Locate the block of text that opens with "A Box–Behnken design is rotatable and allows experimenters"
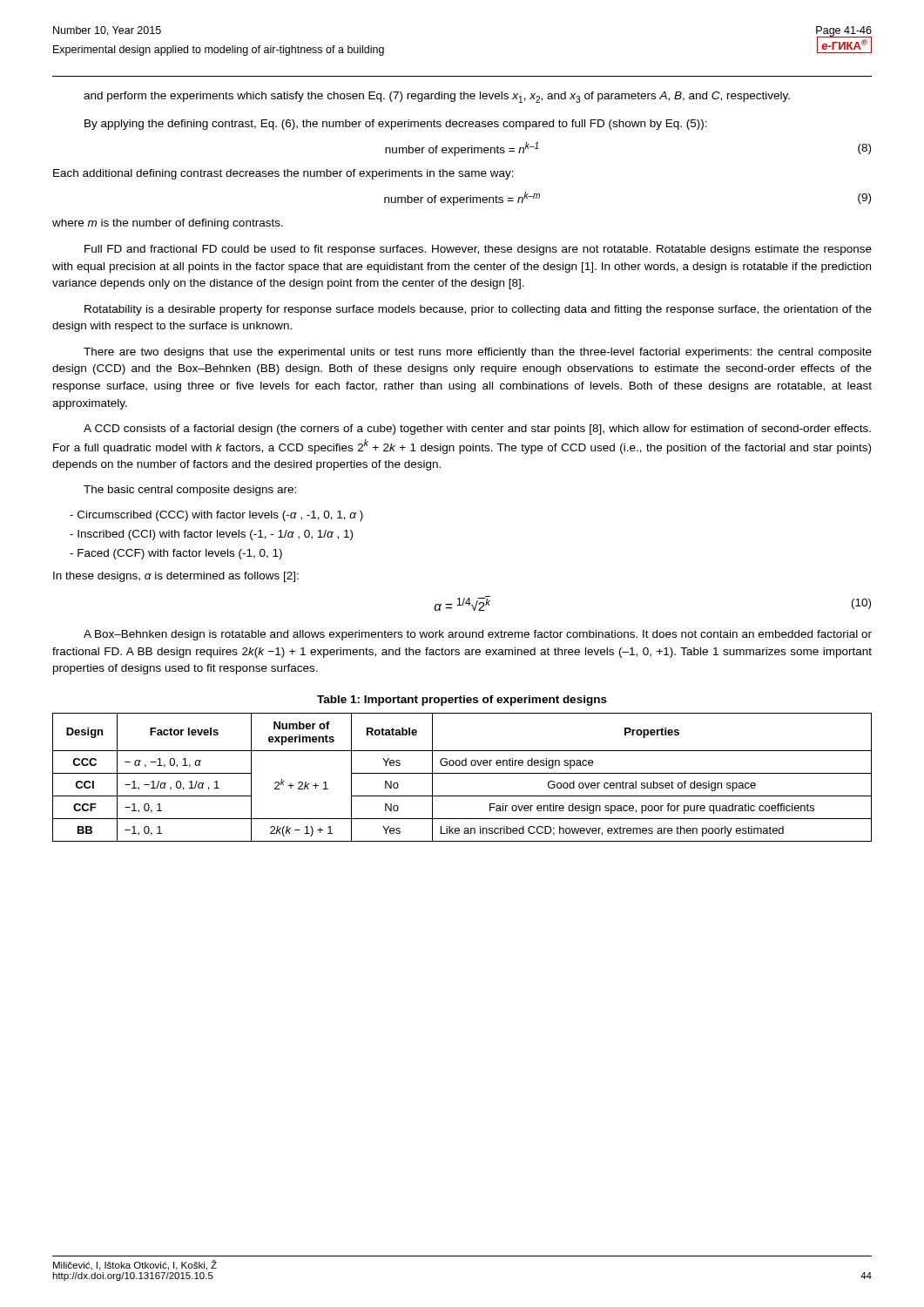The image size is (924, 1307). point(462,651)
